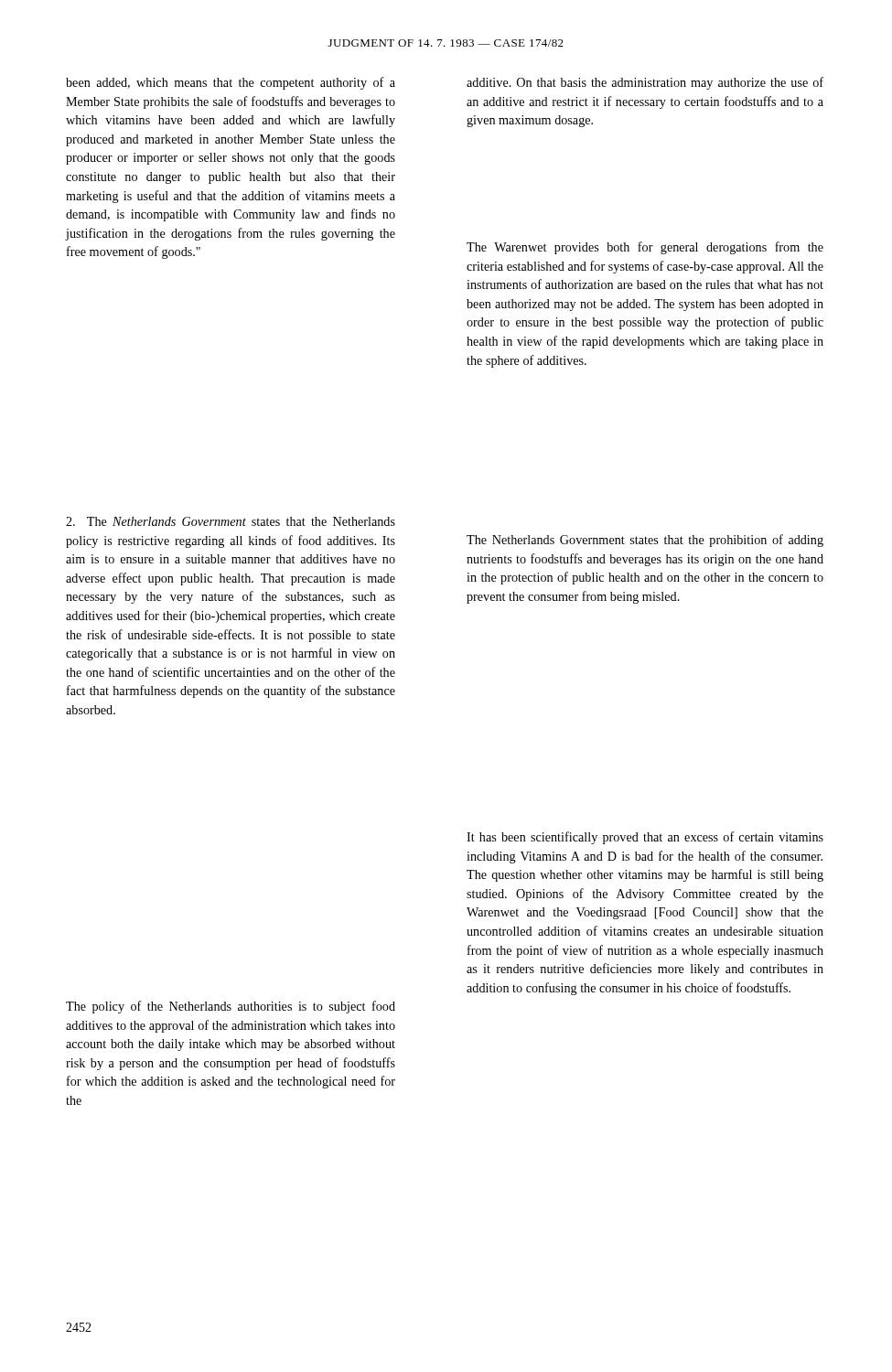Where is the passage that starts "been added, which means"?
Viewport: 892px width, 1372px height.
click(x=231, y=167)
